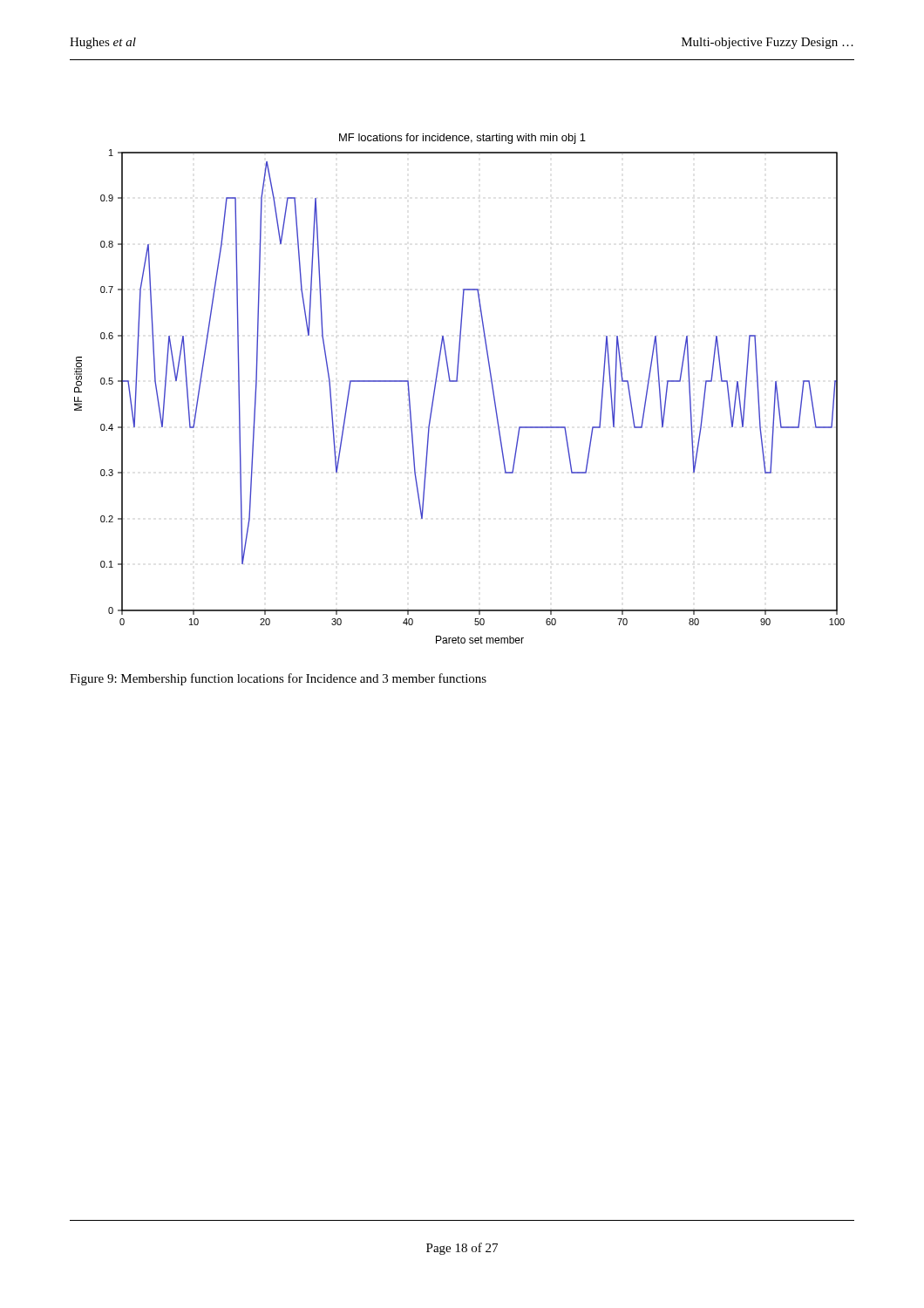
Task: Locate the caption that opens with "Figure 9: Membership function locations for Incidence and"
Action: pyautogui.click(x=278, y=678)
